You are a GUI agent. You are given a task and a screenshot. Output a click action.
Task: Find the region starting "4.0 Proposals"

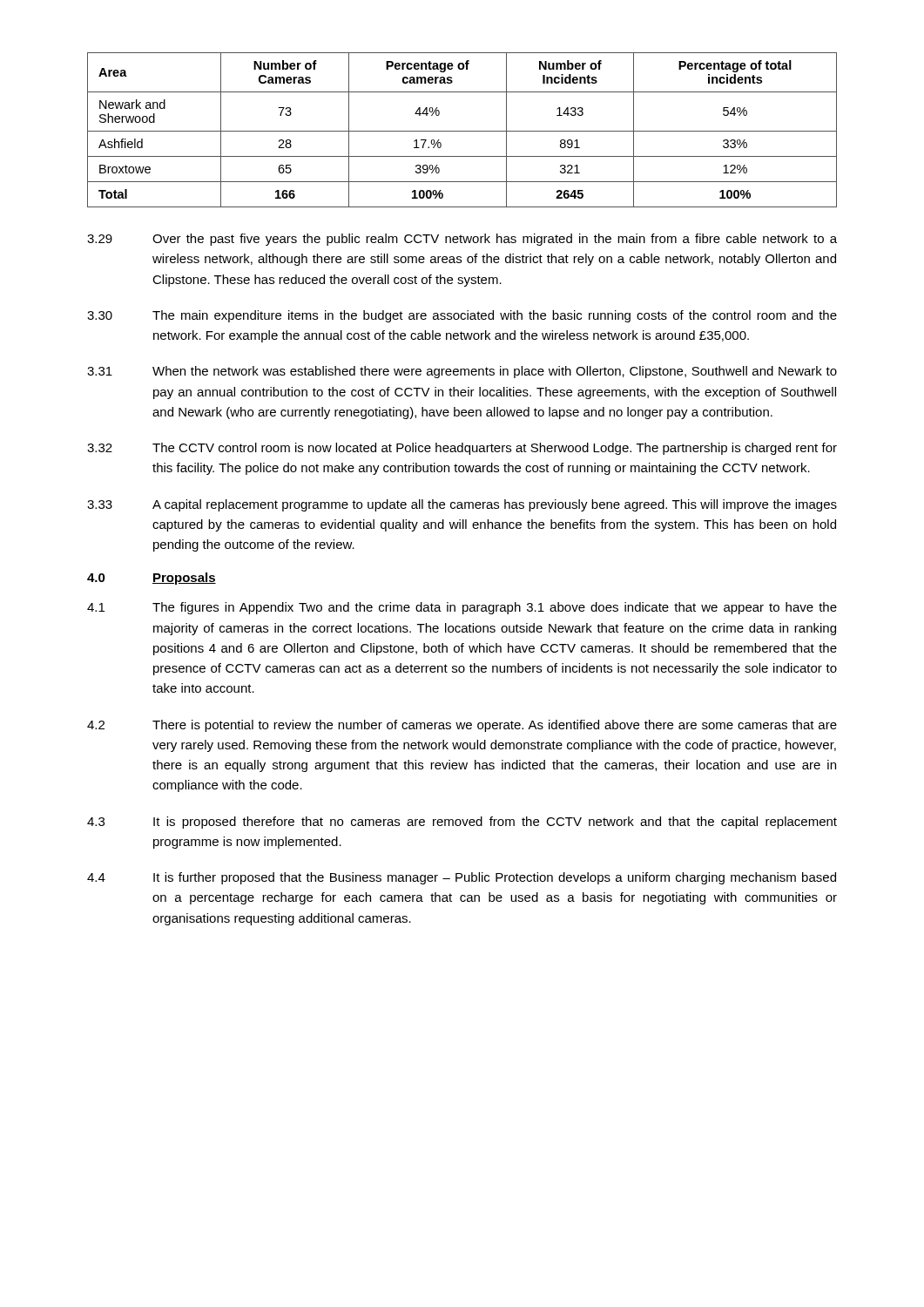point(151,577)
